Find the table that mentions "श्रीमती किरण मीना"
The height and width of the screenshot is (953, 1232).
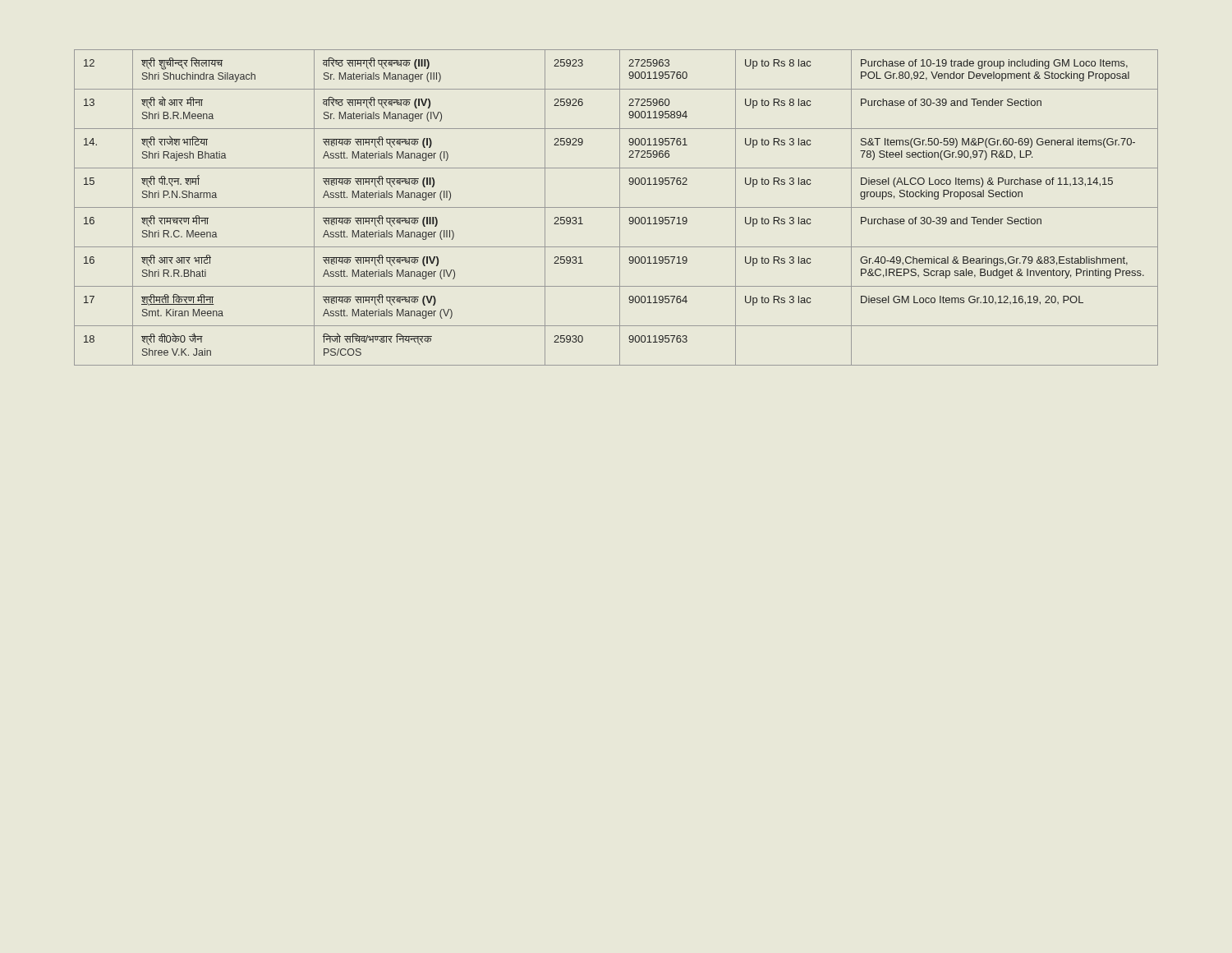616,207
